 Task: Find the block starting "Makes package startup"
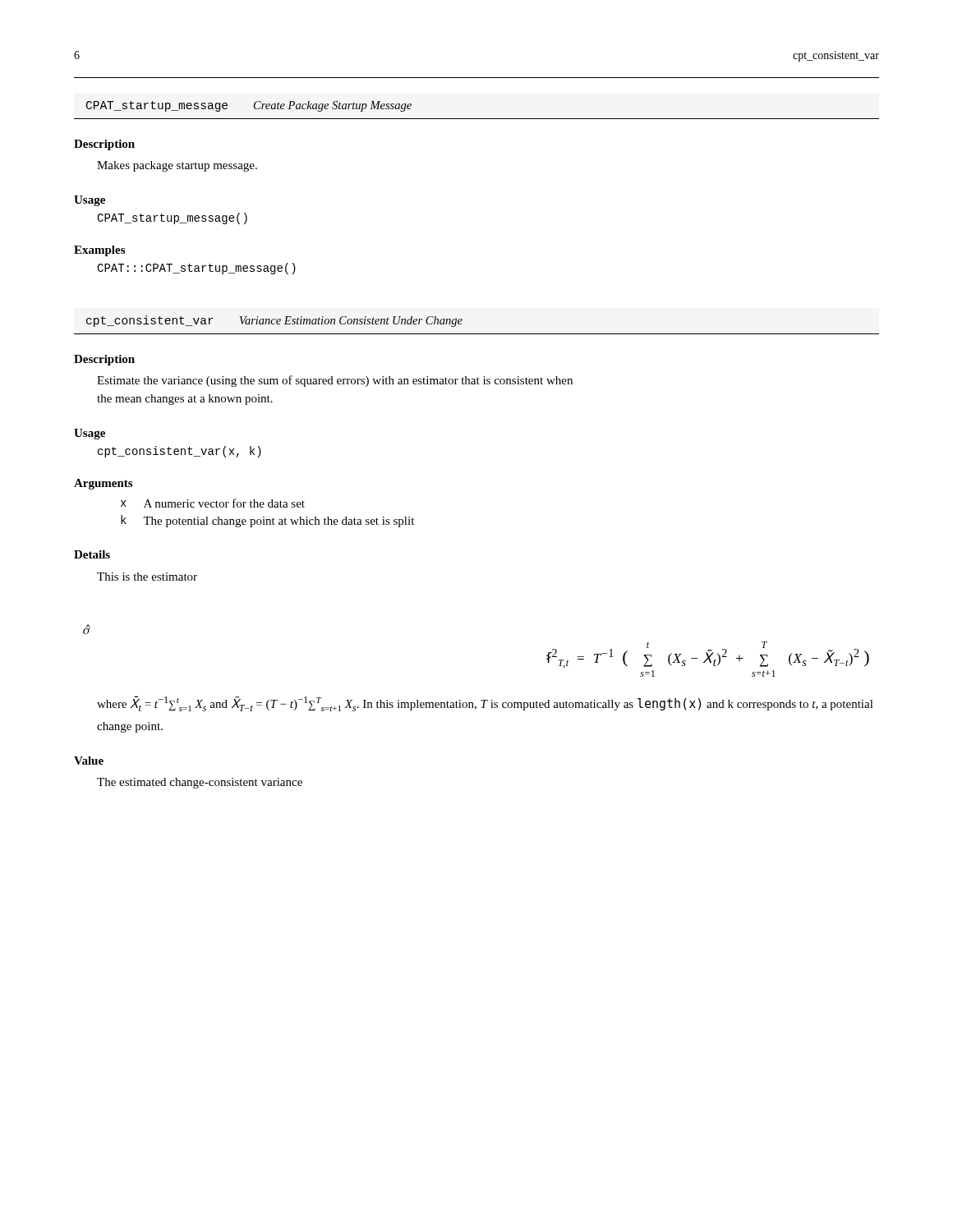pos(177,165)
